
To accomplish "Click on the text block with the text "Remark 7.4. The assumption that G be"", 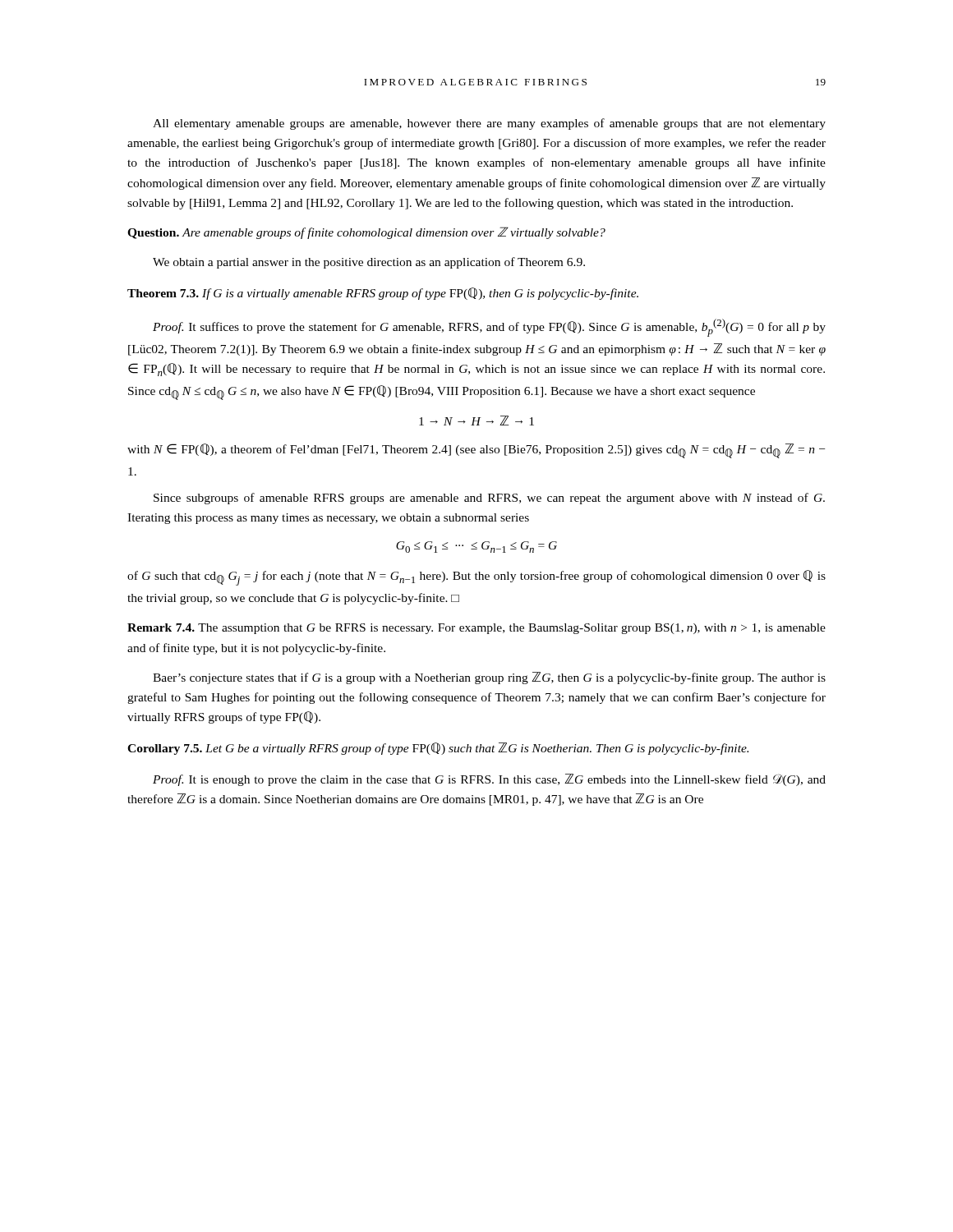I will (476, 637).
